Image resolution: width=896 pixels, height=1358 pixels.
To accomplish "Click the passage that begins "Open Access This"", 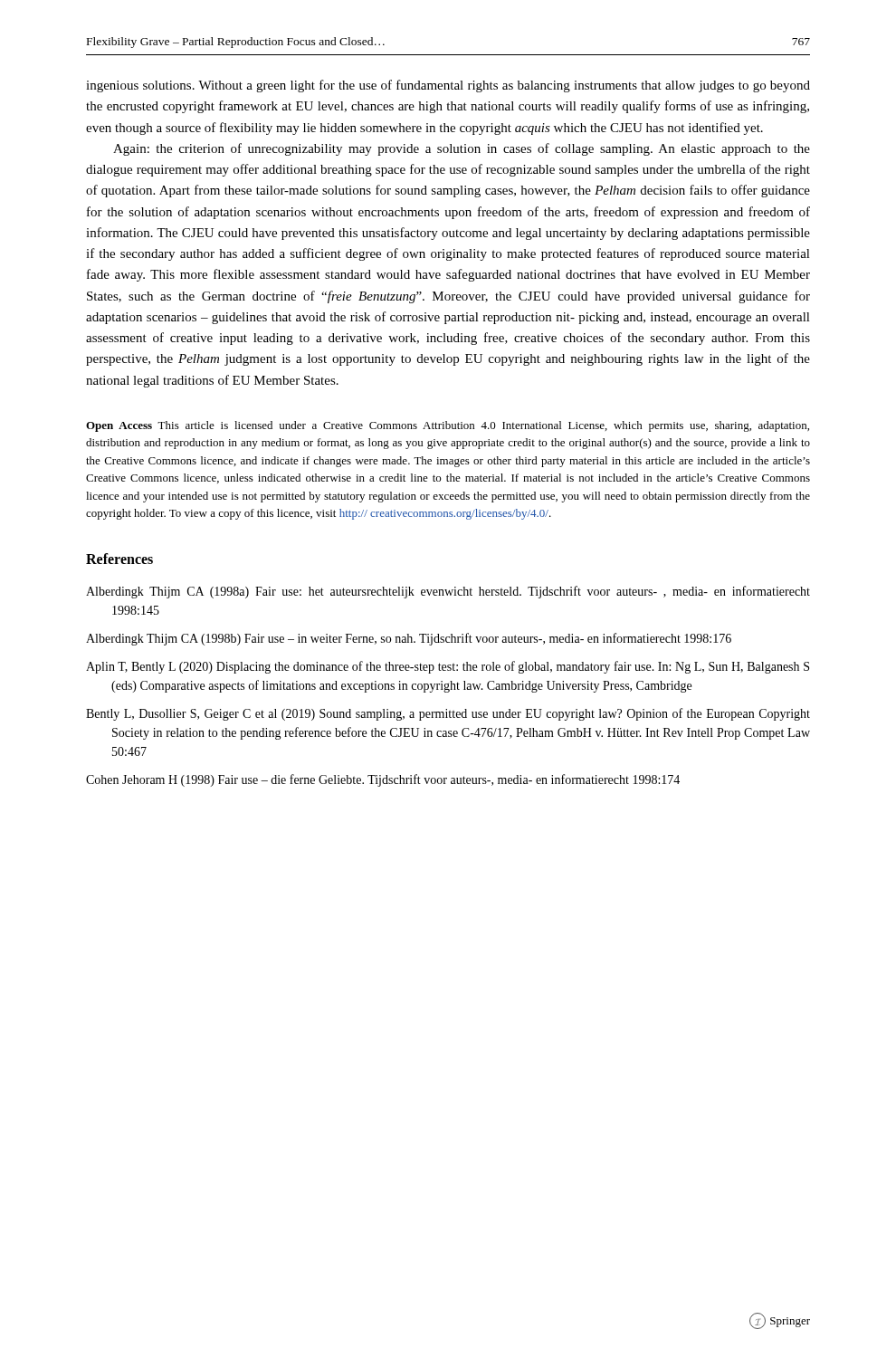I will pyautogui.click(x=448, y=469).
